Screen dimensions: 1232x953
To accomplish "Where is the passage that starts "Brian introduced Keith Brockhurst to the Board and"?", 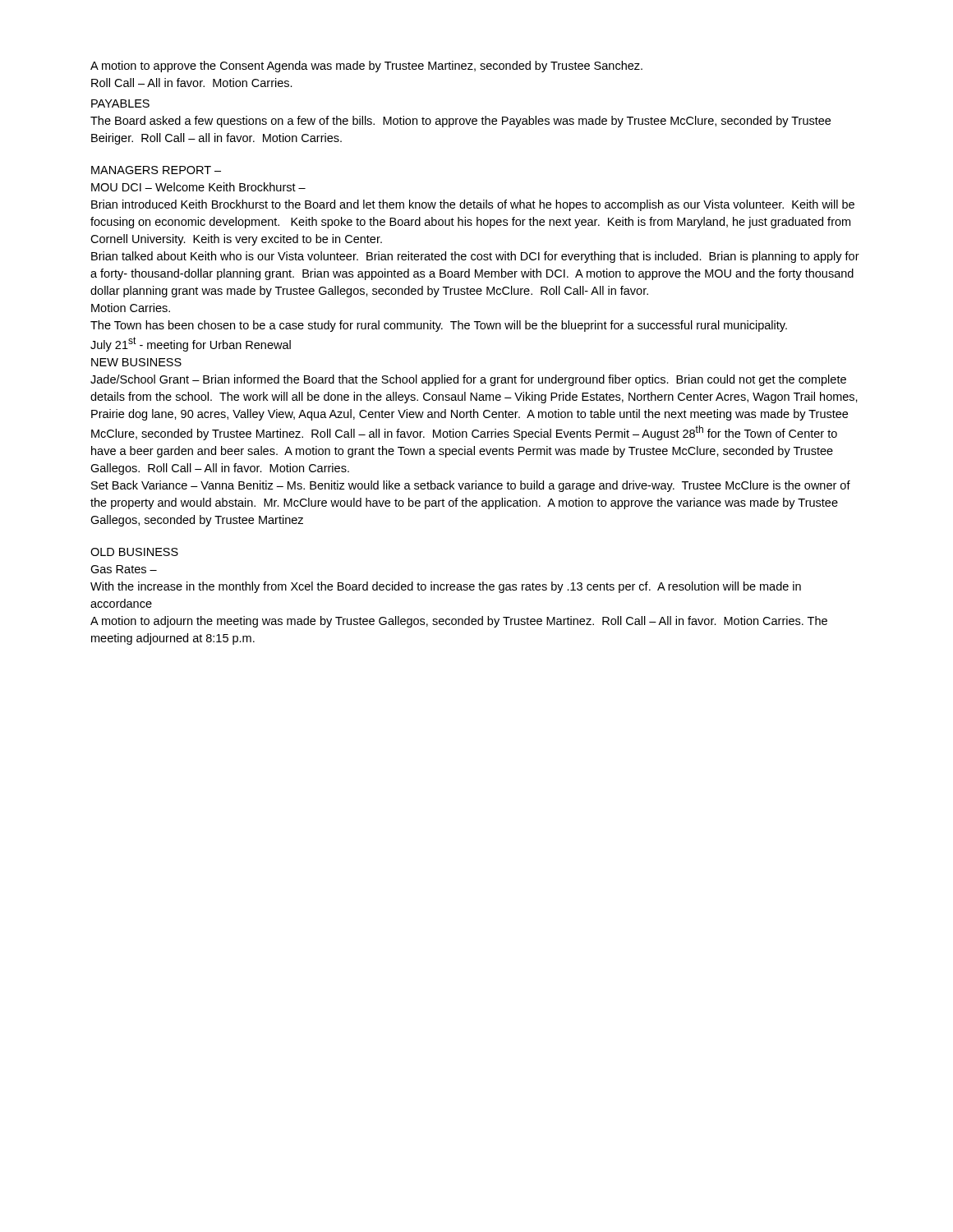I will [473, 222].
